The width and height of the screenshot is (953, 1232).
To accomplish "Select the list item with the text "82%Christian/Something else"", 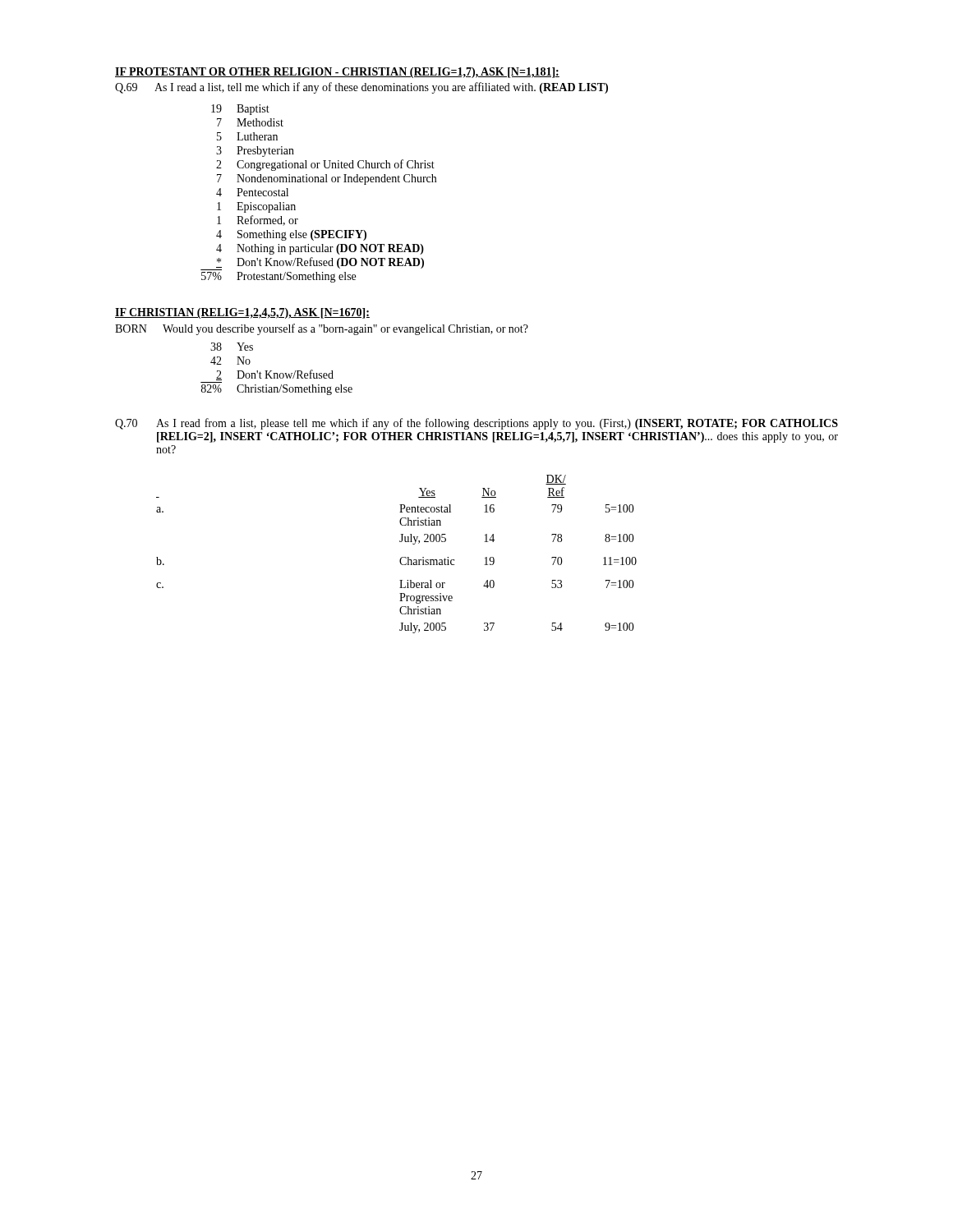I will coord(277,390).
